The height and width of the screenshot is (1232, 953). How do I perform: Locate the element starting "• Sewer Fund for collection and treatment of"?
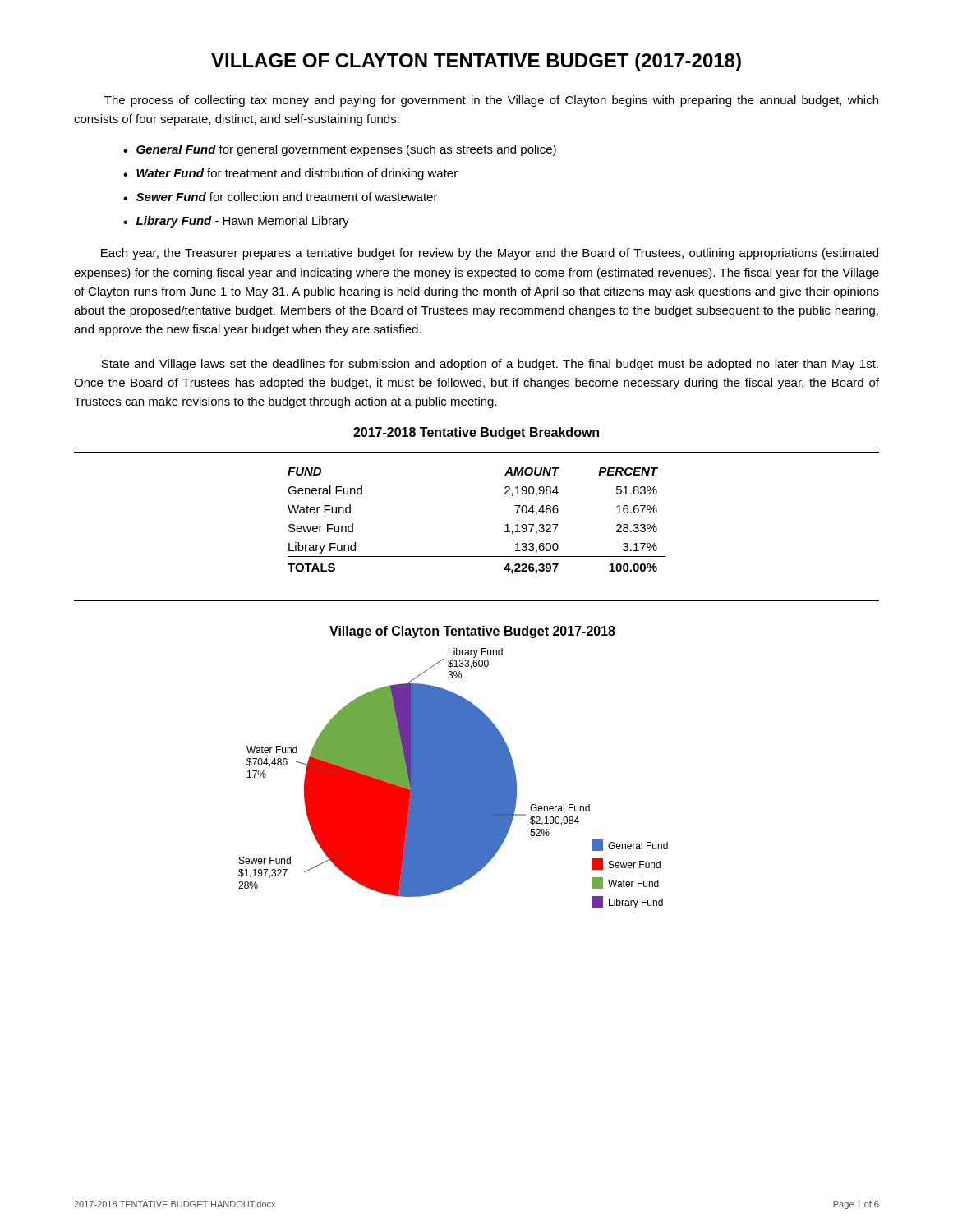[x=280, y=198]
